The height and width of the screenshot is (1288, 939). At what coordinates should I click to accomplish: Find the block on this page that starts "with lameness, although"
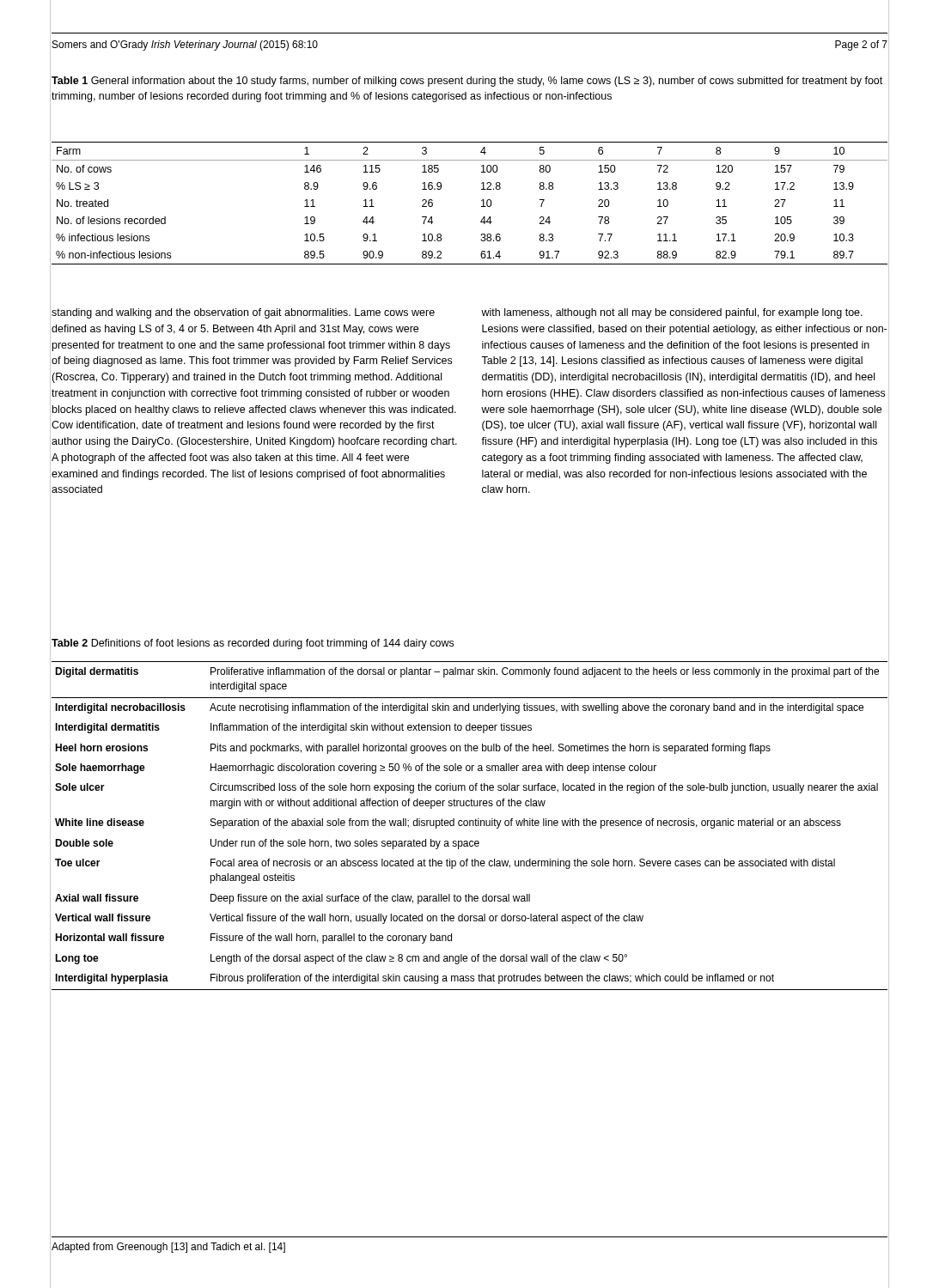[x=684, y=401]
